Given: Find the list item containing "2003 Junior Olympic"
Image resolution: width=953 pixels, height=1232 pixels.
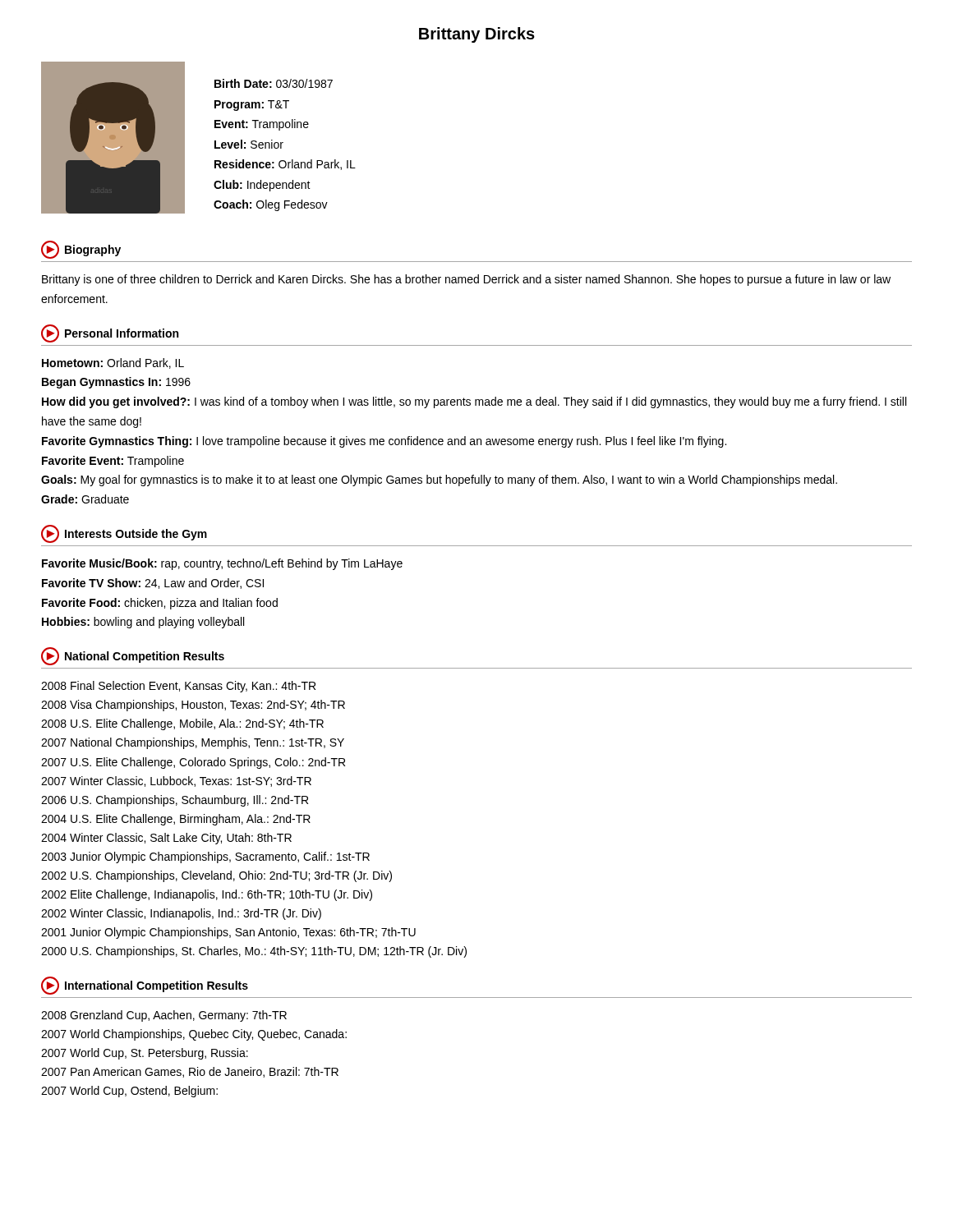Looking at the screenshot, I should pos(206,857).
